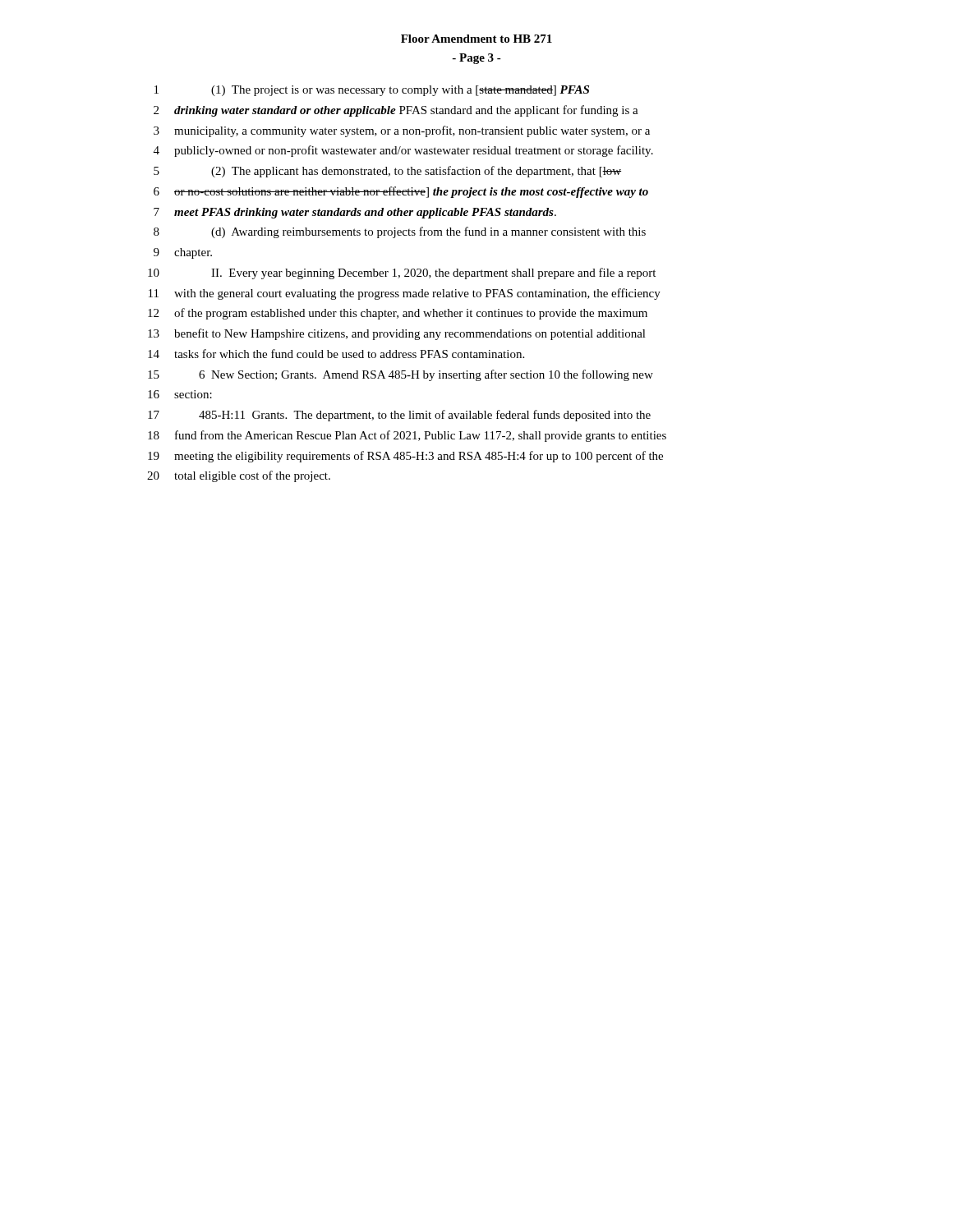953x1232 pixels.
Task: Find the text block containing "19 meeting the eligibility requirements of"
Action: 476,456
